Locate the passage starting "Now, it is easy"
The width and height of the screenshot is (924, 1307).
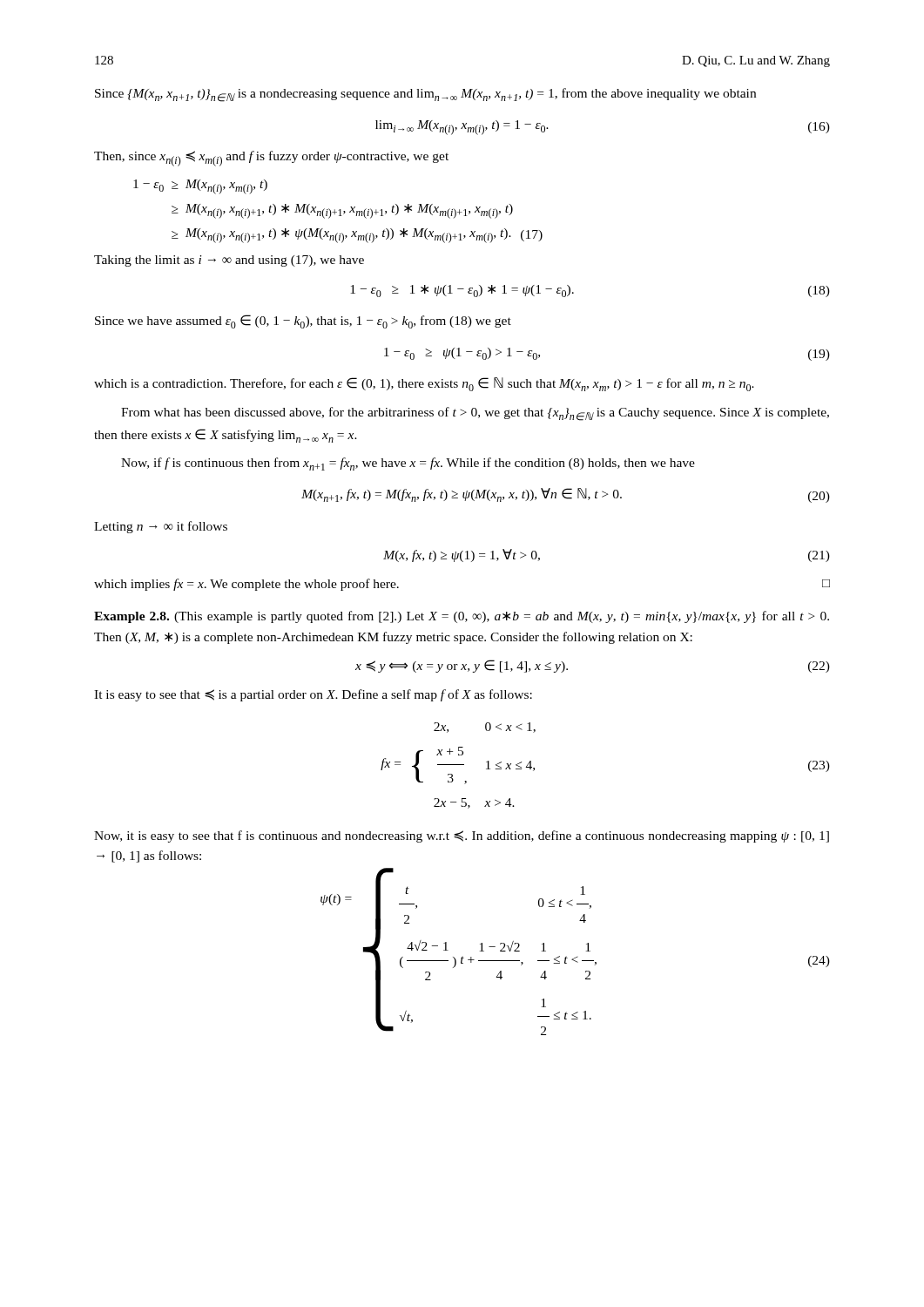[462, 845]
